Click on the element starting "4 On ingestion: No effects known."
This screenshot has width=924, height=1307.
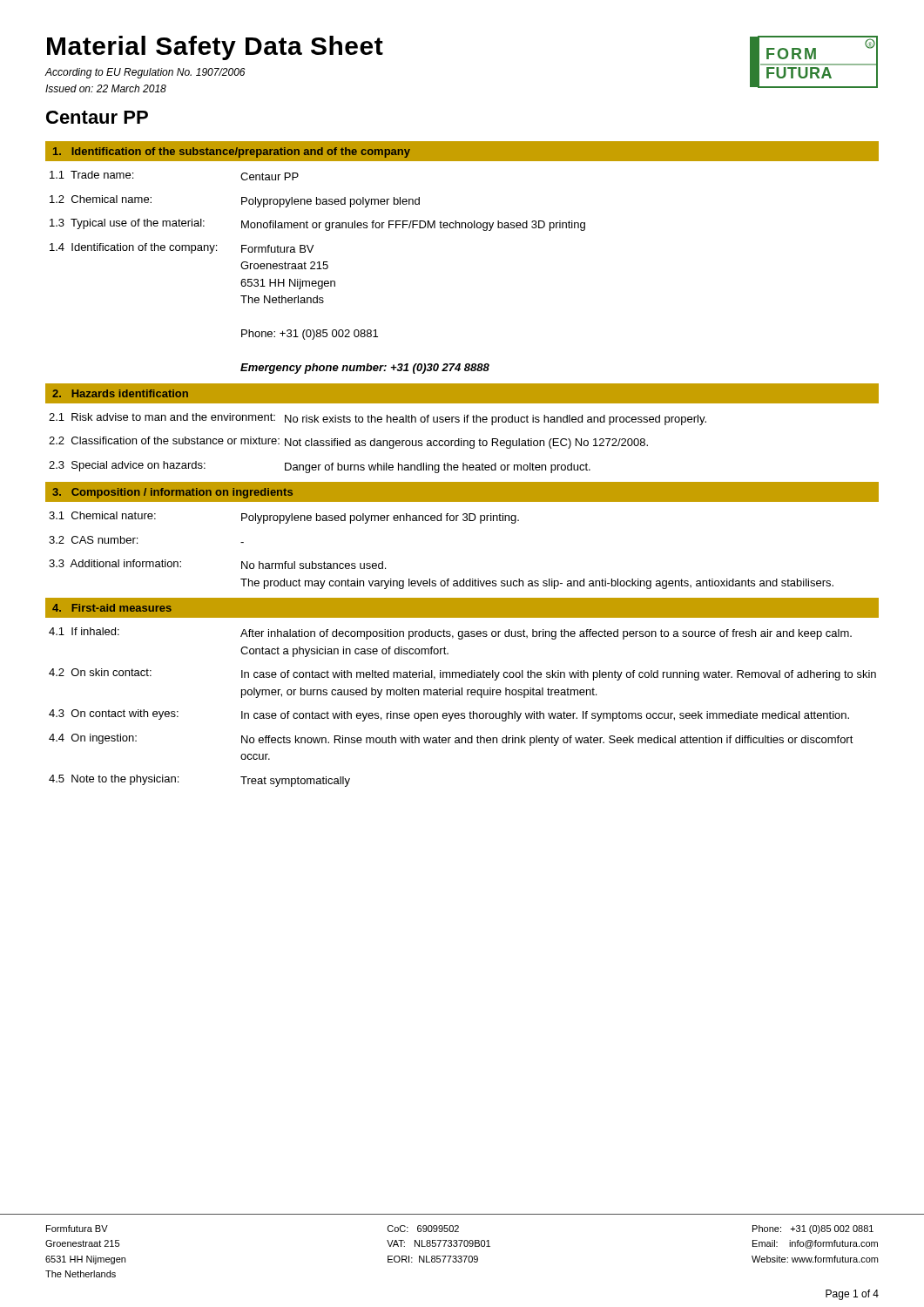click(x=462, y=748)
